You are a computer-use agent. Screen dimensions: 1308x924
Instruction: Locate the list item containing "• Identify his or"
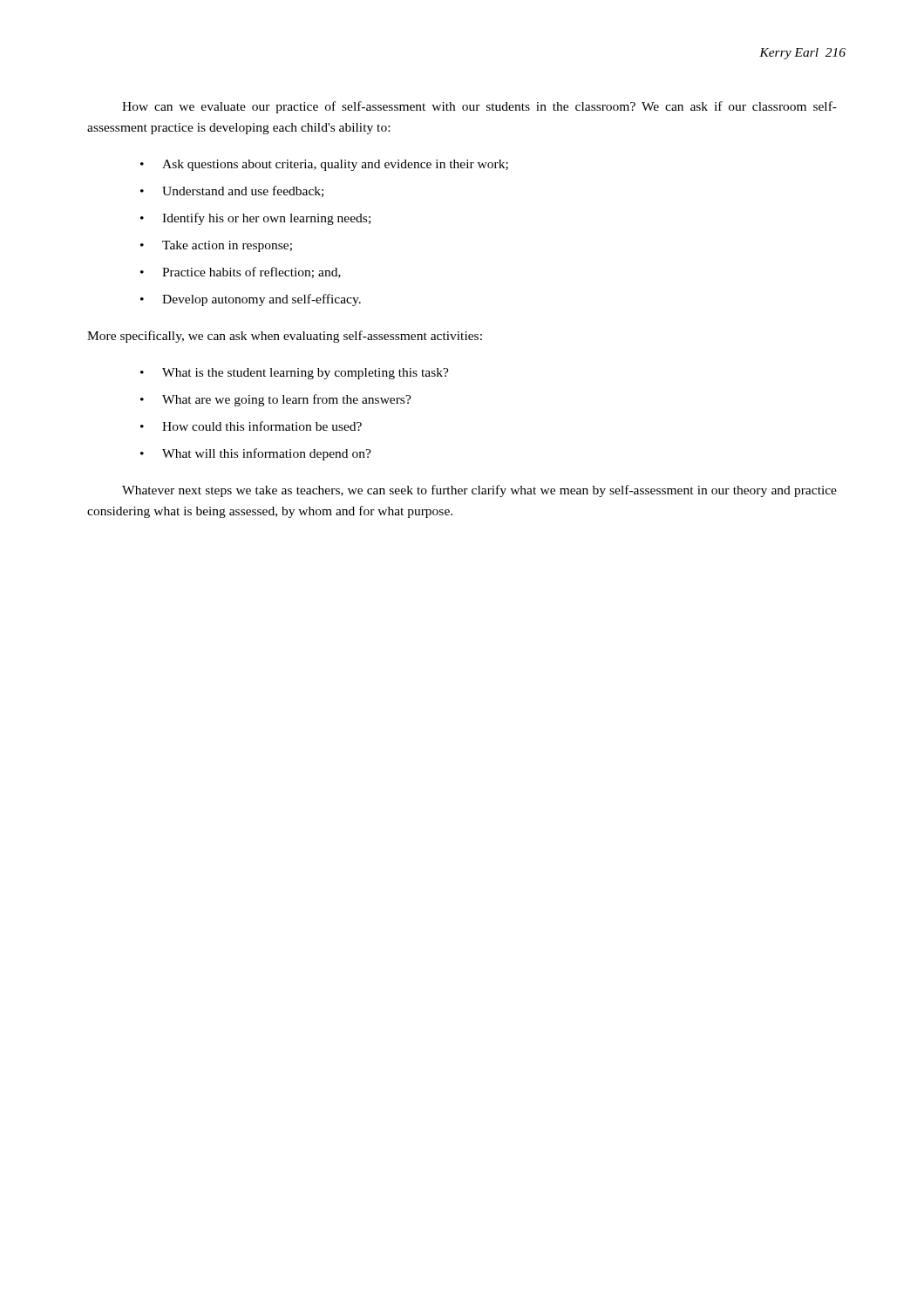[x=255, y=219]
